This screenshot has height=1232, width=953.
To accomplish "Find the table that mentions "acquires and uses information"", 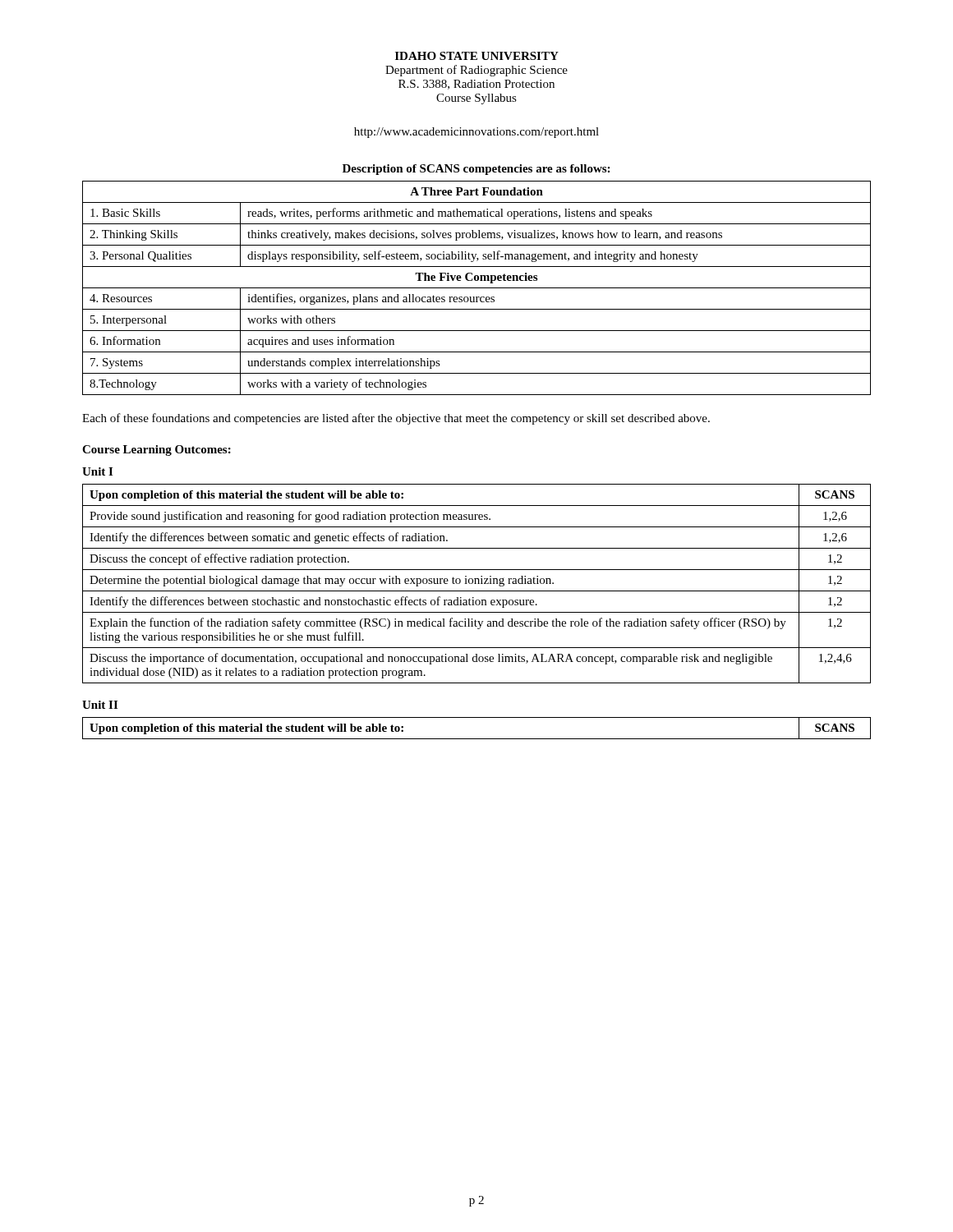I will (476, 288).
